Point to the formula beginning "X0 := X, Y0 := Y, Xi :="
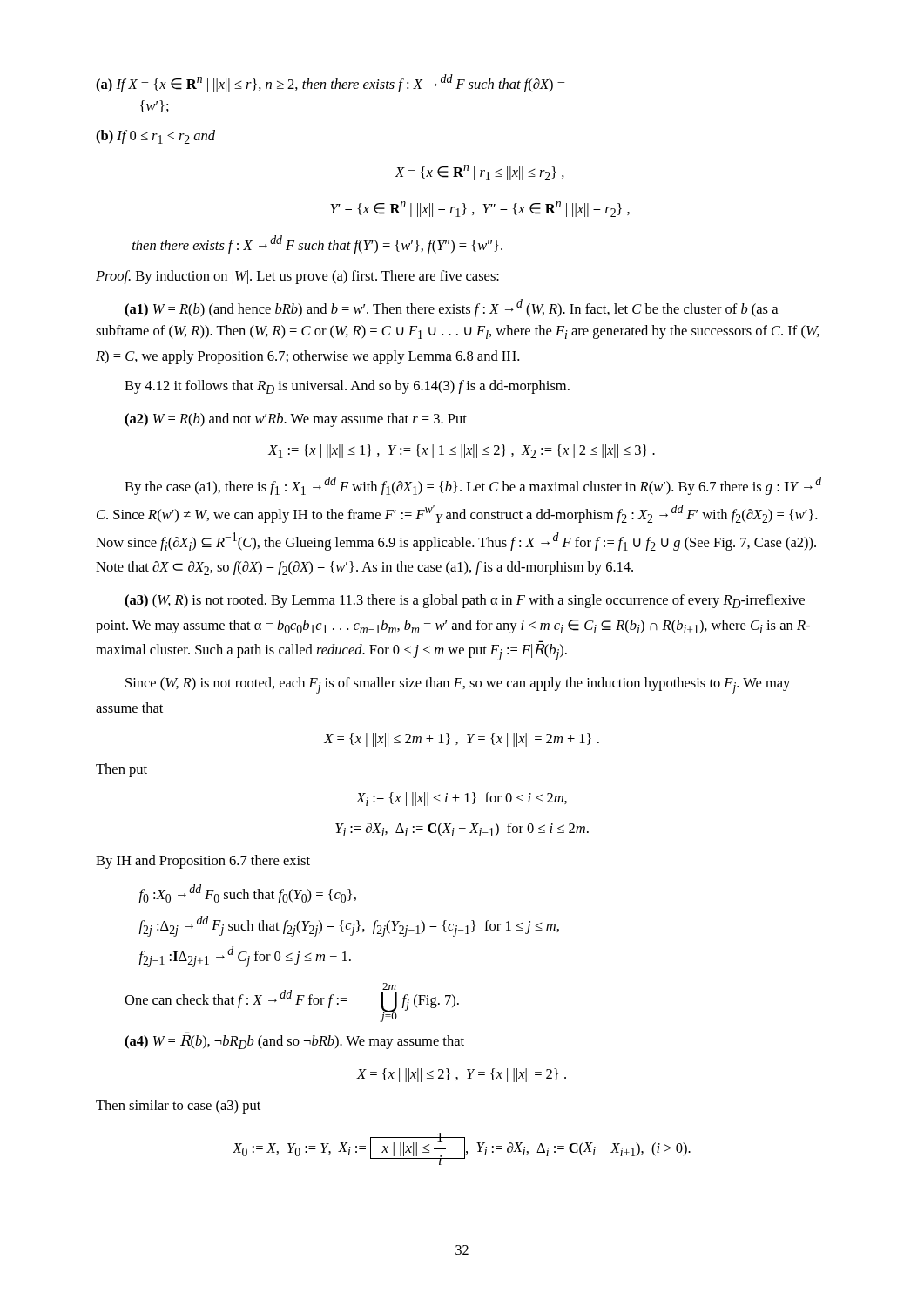924x1307 pixels. (462, 1149)
